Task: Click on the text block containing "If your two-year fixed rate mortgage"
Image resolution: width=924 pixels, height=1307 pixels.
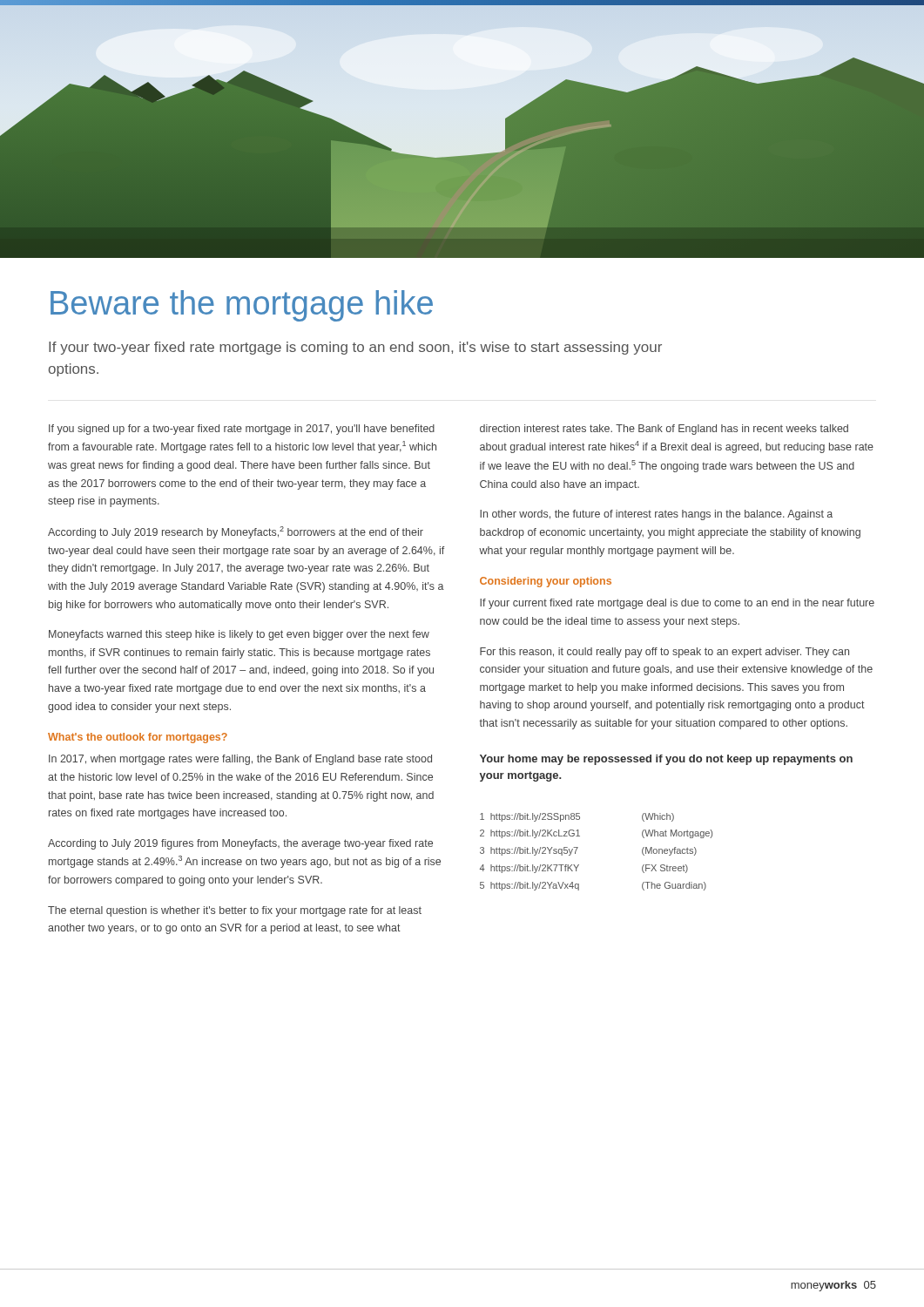Action: pyautogui.click(x=355, y=358)
